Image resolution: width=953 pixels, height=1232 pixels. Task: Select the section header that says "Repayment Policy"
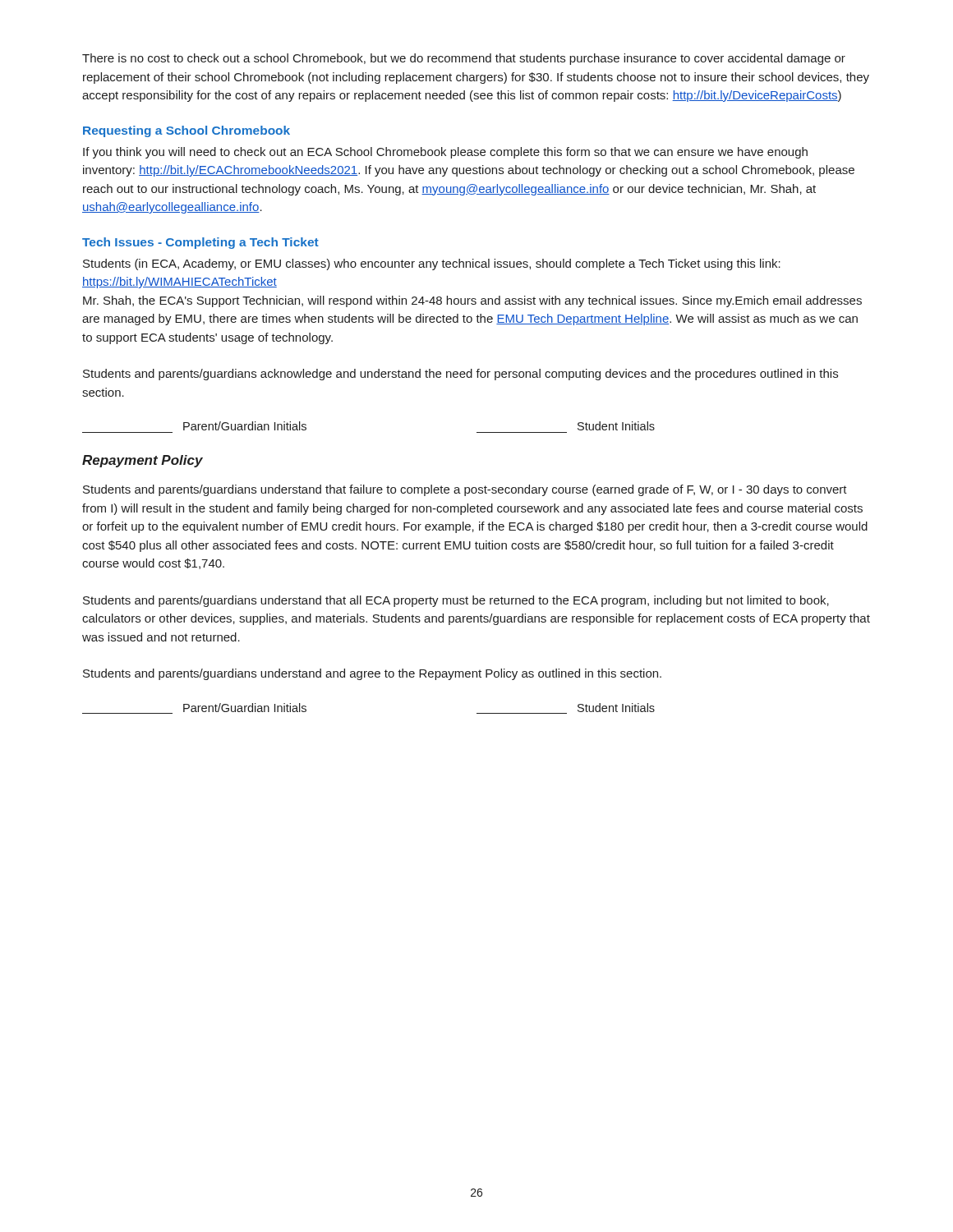[142, 460]
